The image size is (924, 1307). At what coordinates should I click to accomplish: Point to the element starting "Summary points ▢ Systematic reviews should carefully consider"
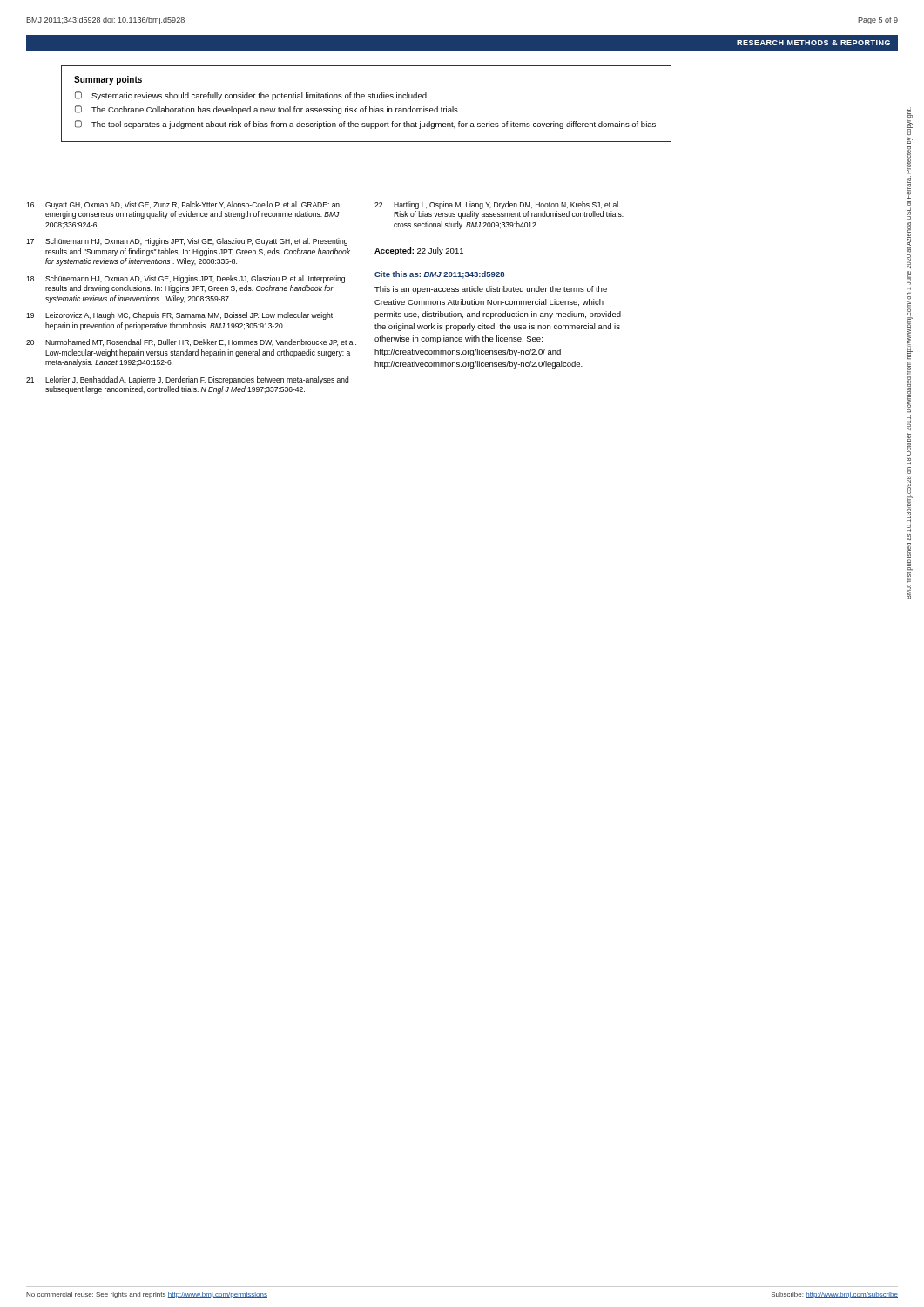[x=366, y=102]
